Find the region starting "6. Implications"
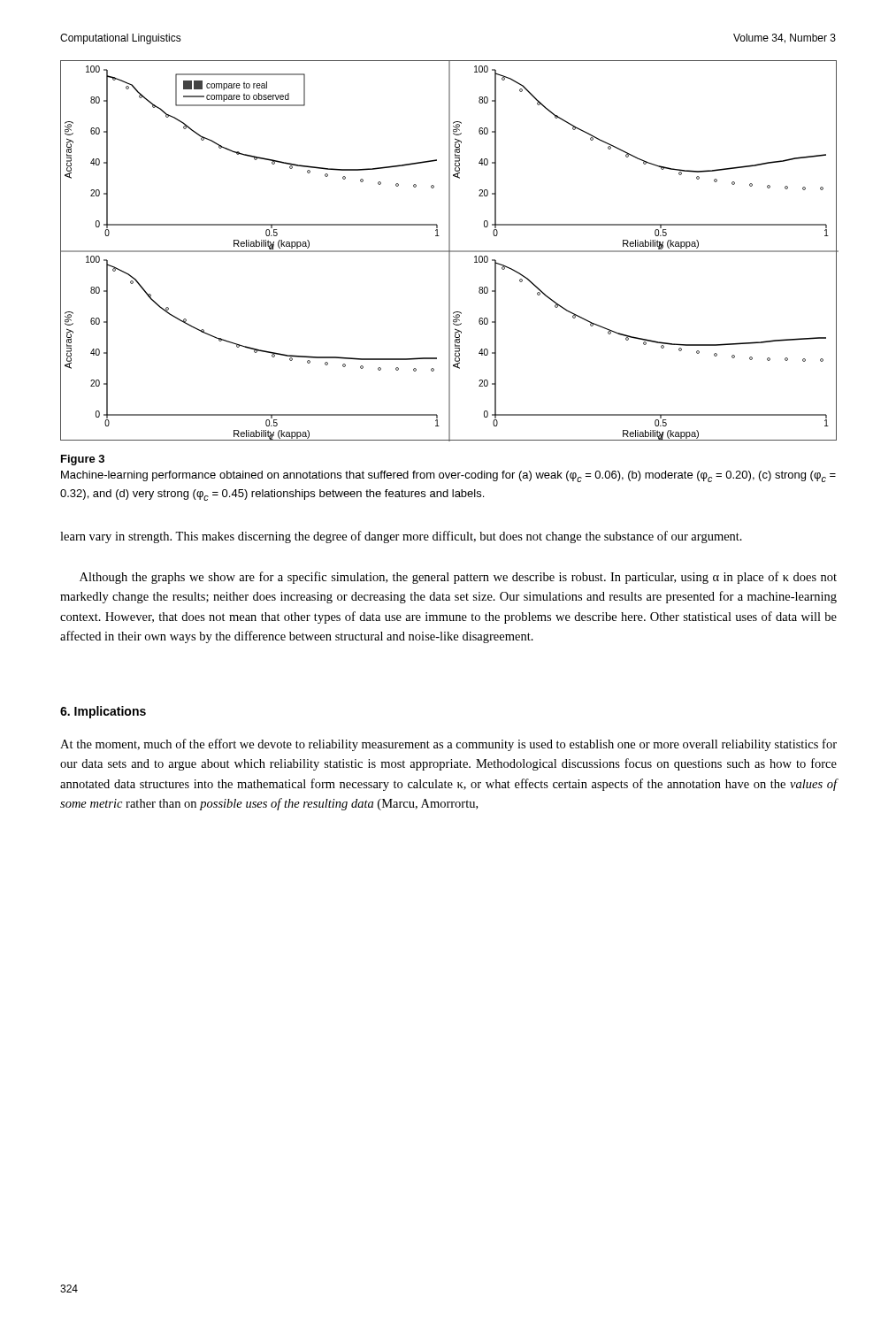The height and width of the screenshot is (1327, 896). [103, 711]
